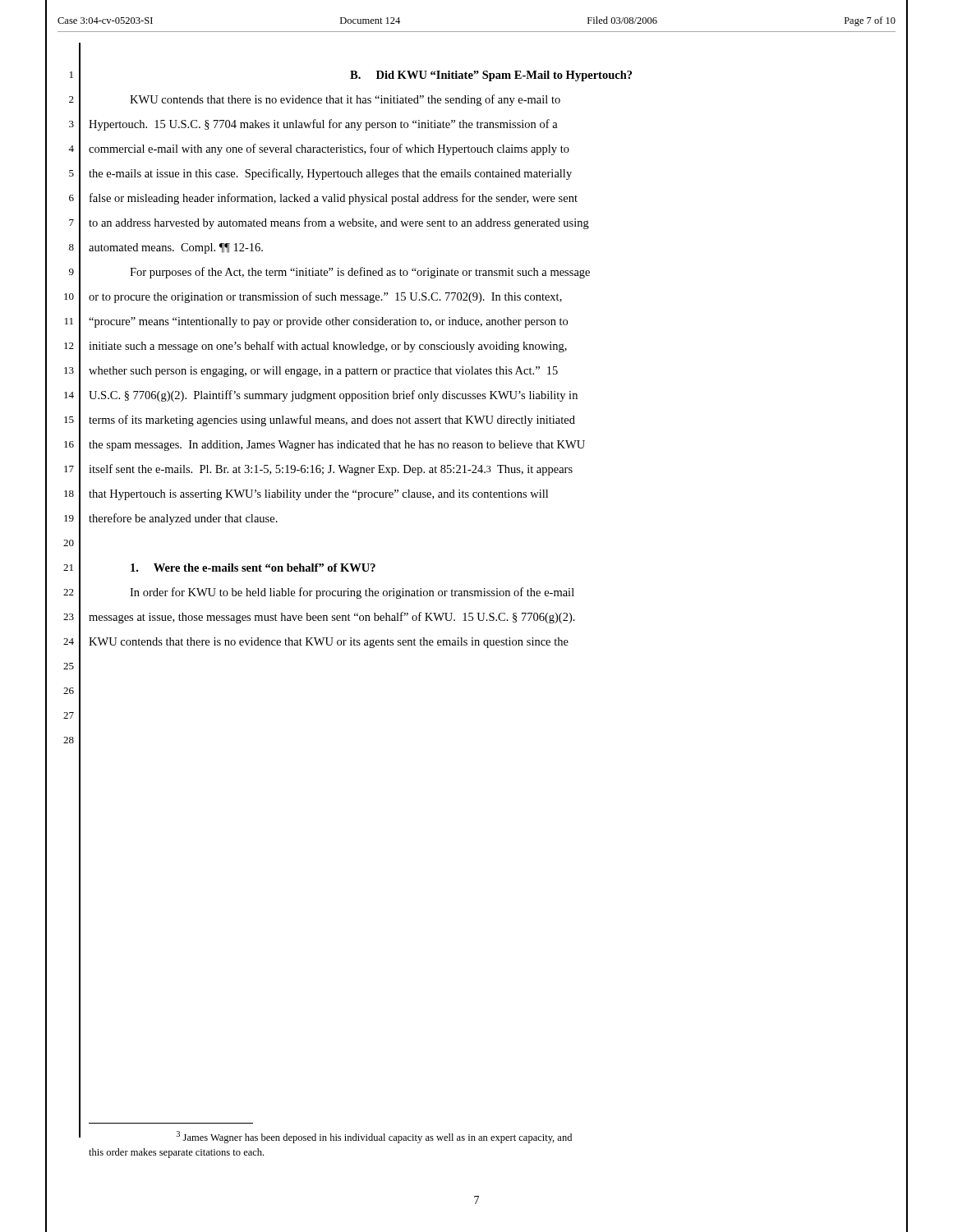
Task: Where is the passage that starts "KWU contends that there is"?
Action: click(491, 173)
